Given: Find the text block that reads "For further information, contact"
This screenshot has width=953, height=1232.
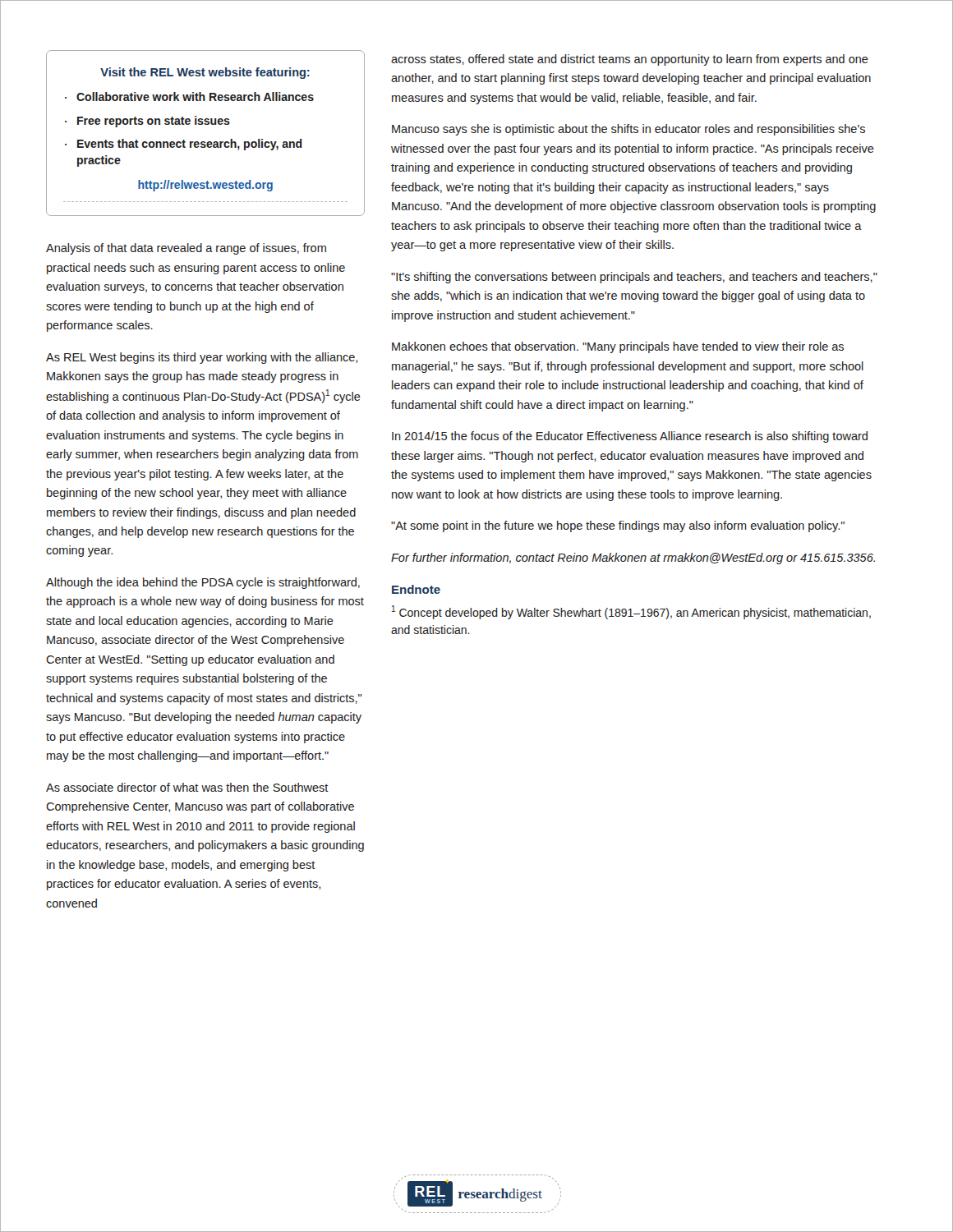Looking at the screenshot, I should point(635,558).
